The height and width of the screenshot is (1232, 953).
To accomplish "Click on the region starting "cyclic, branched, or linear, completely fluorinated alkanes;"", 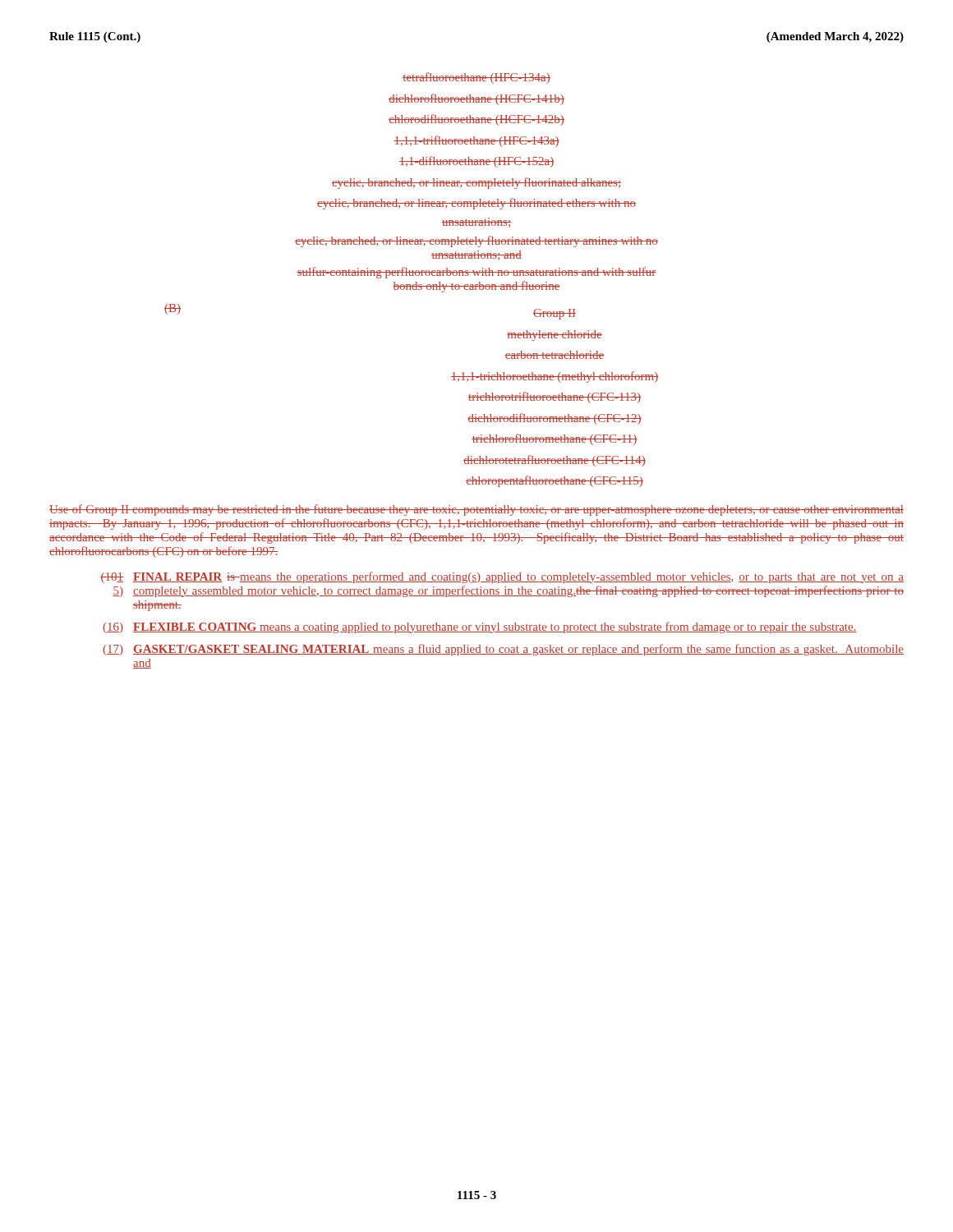I will coord(476,182).
